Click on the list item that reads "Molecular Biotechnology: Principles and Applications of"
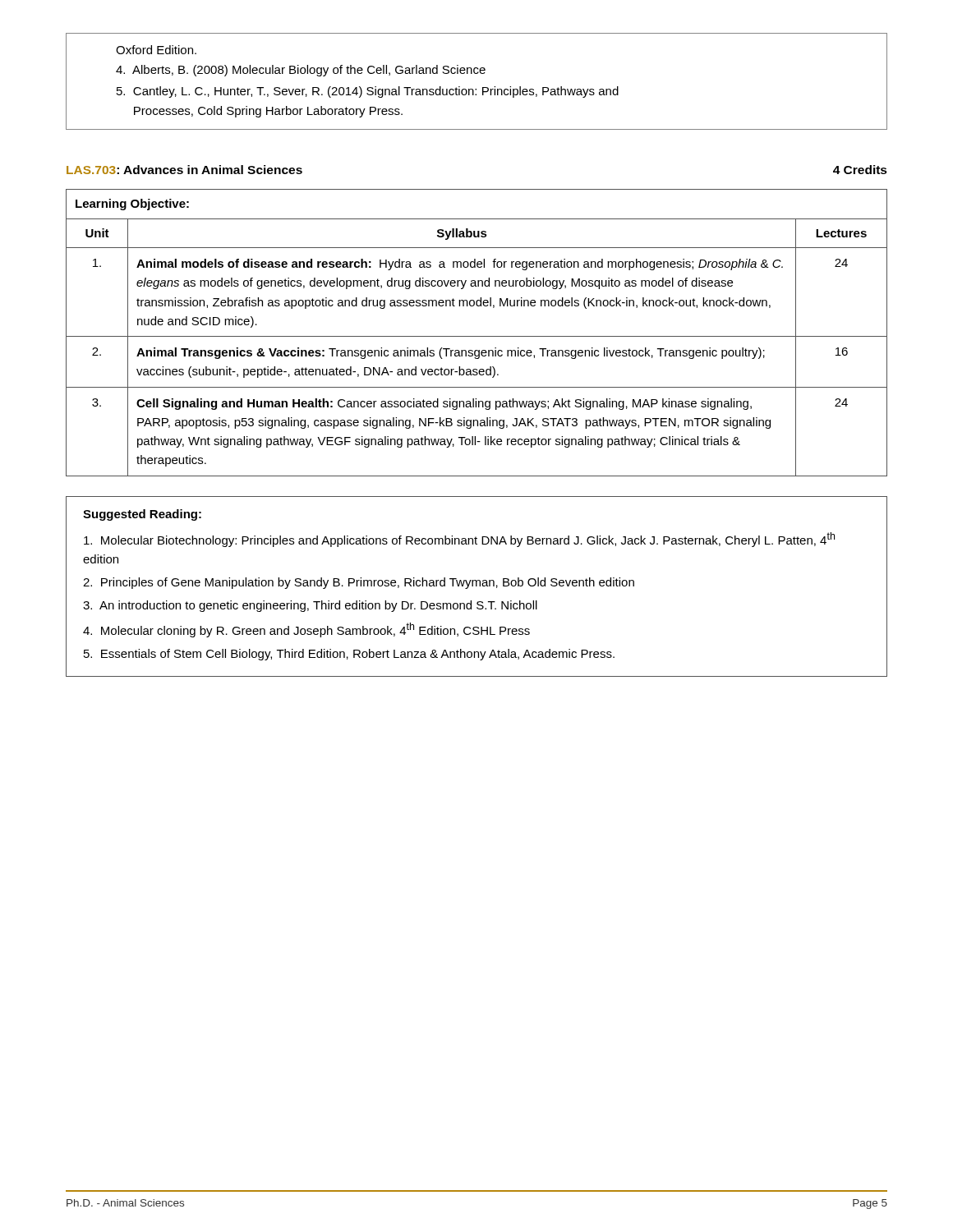953x1232 pixels. pyautogui.click(x=459, y=548)
